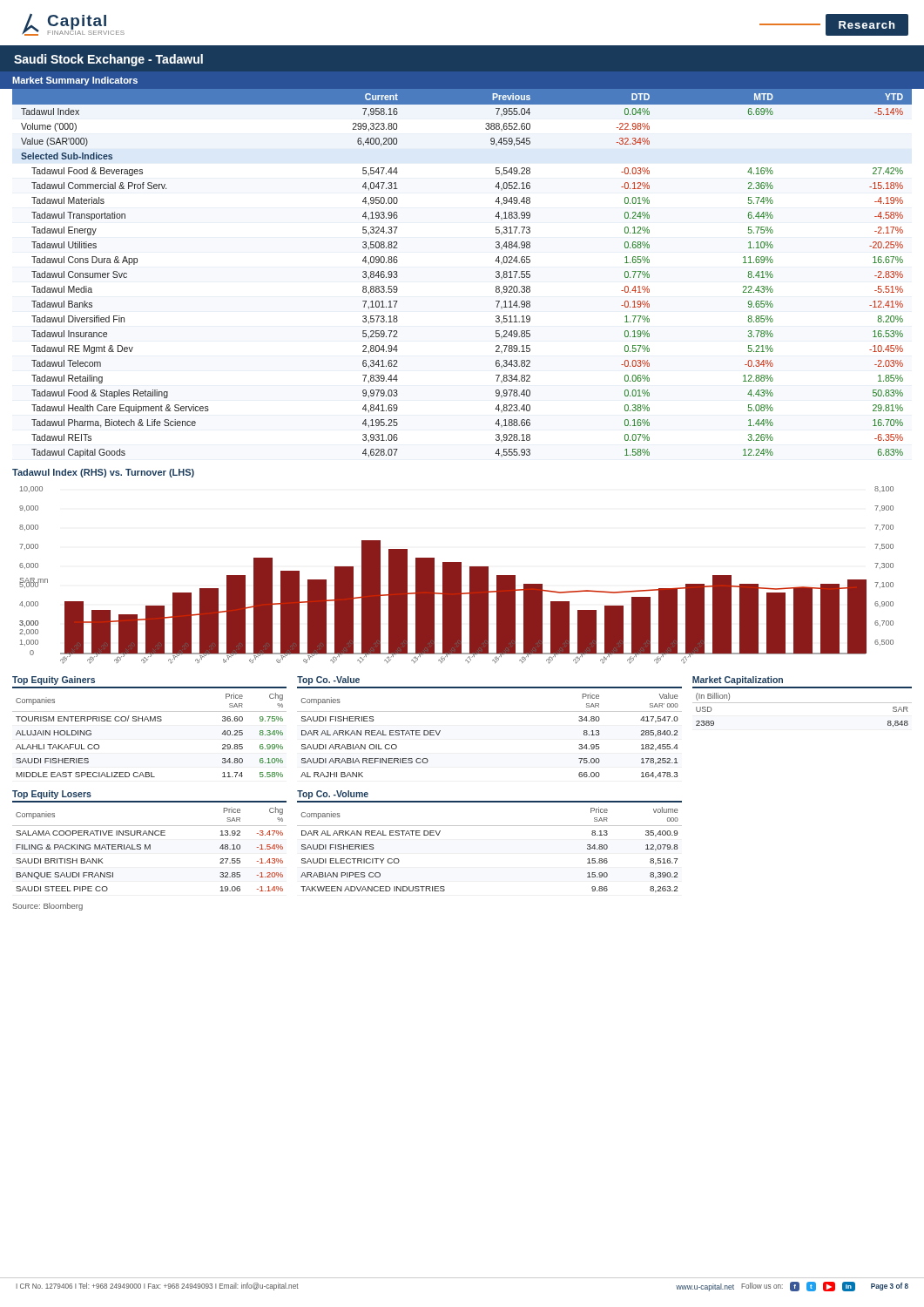Screen dimensions: 1307x924
Task: Click on the section header containing "Market Summary Indicators"
Action: pyautogui.click(x=75, y=80)
